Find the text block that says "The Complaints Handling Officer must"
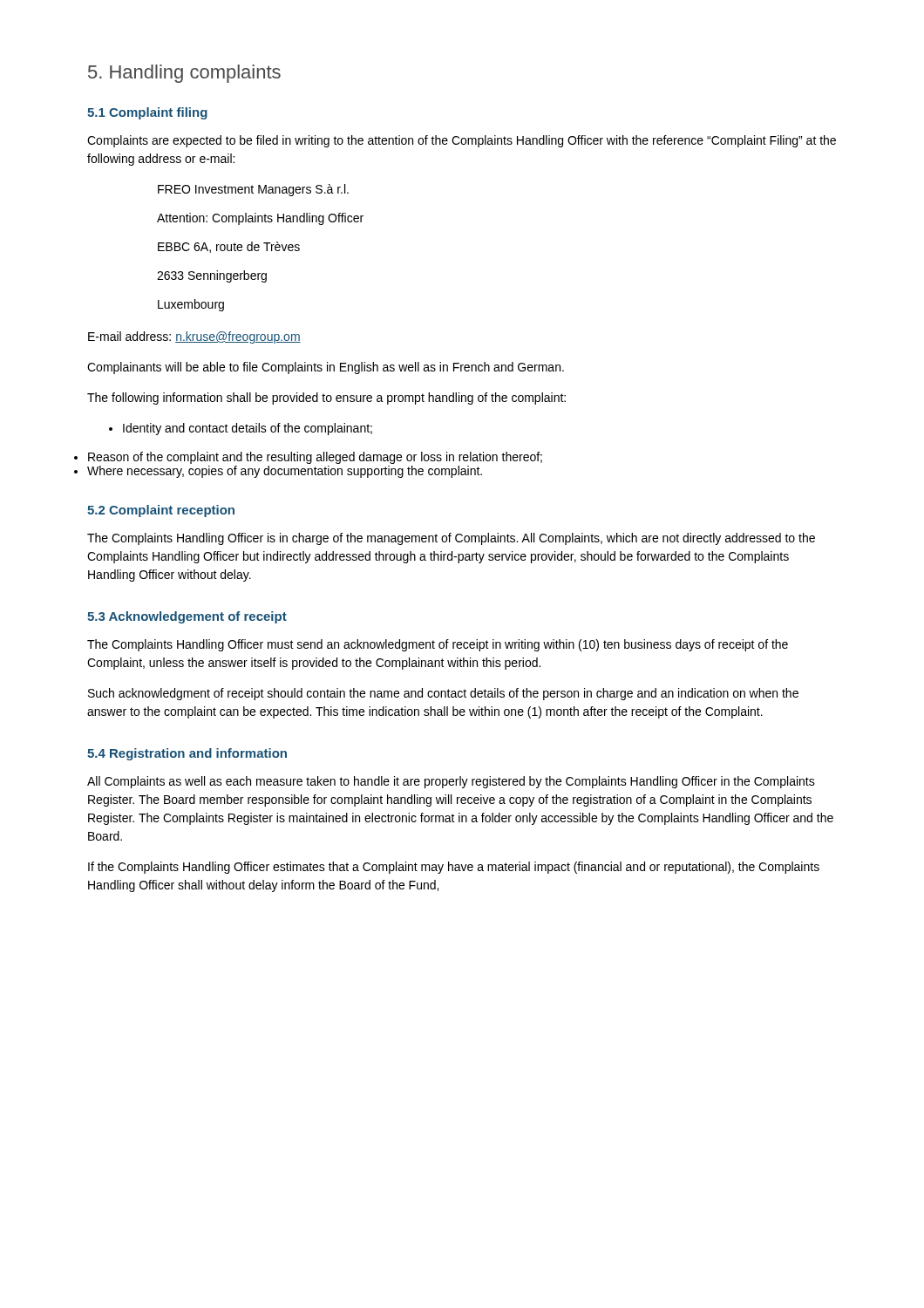 (462, 654)
